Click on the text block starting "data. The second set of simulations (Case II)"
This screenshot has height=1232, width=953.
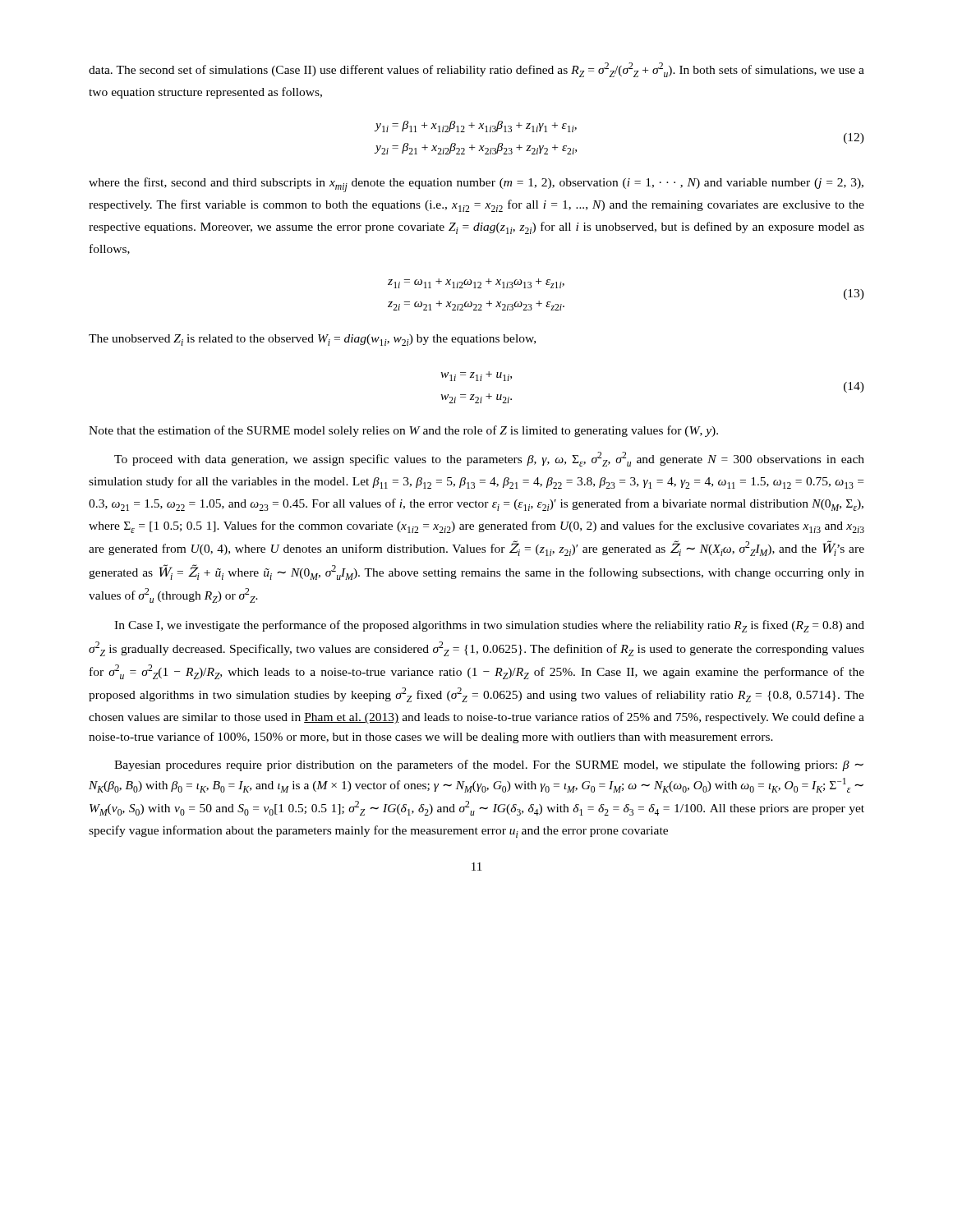click(476, 80)
